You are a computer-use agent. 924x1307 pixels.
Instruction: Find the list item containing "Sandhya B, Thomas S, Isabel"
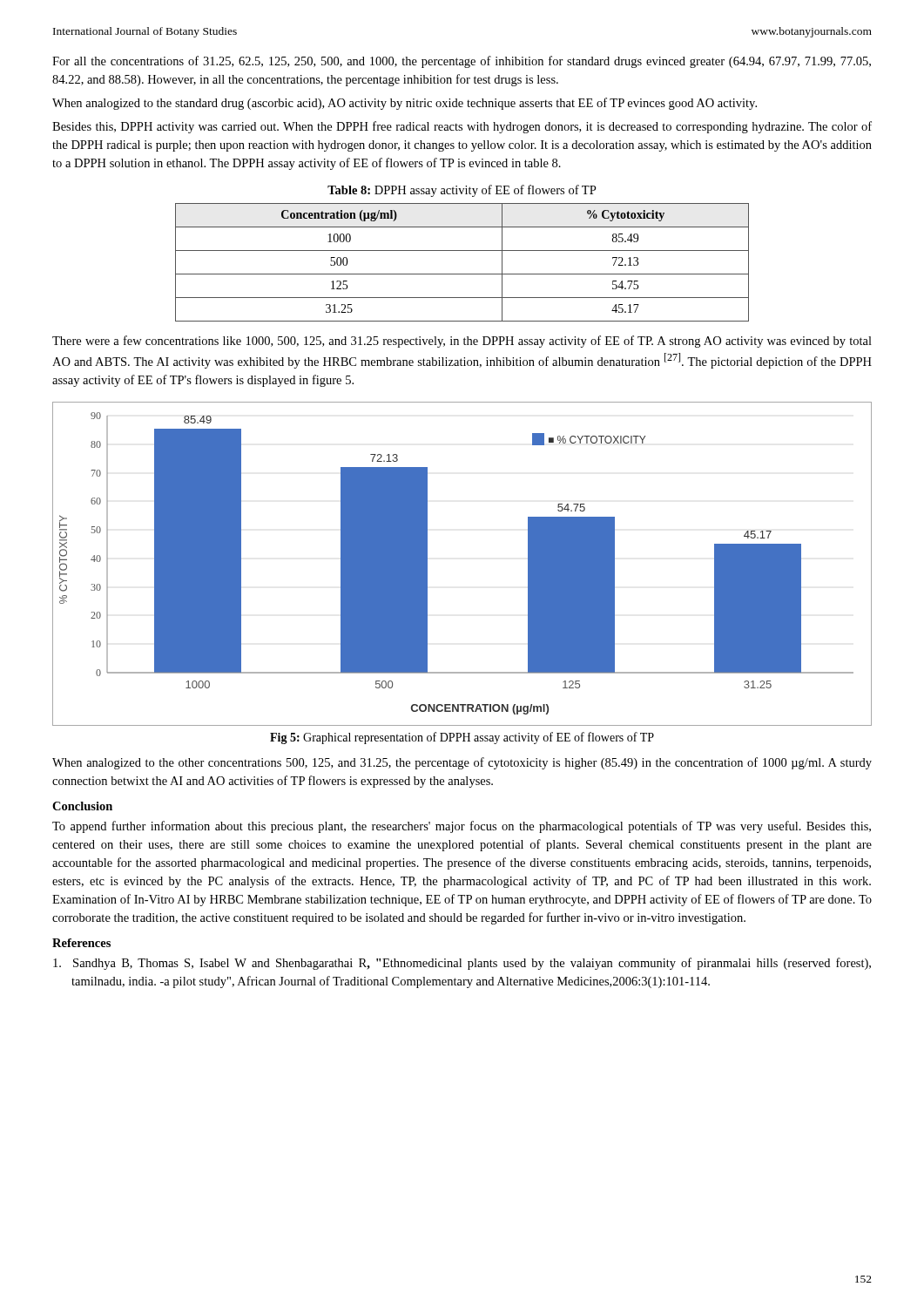pyautogui.click(x=462, y=972)
